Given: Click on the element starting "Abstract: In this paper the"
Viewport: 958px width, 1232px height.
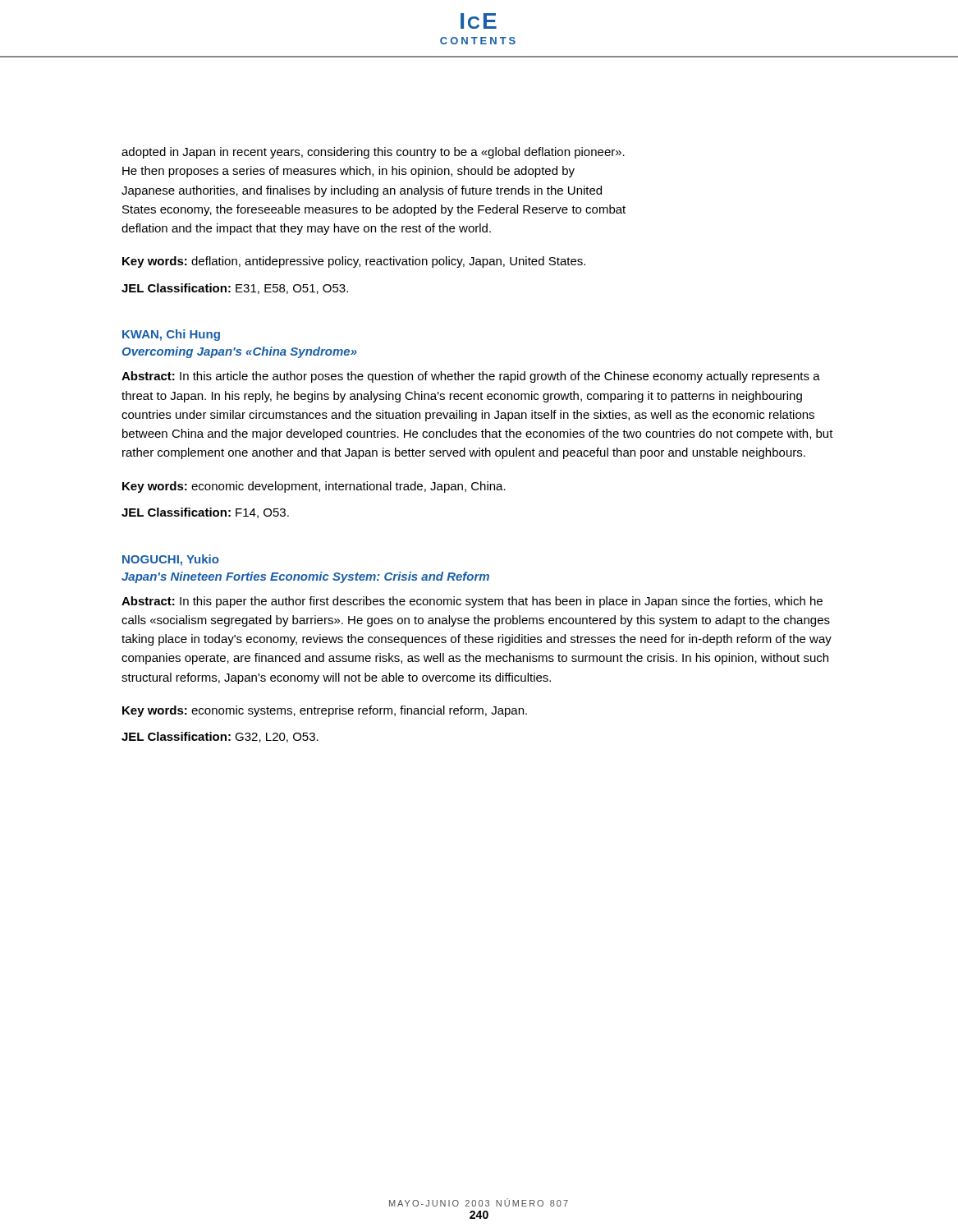Looking at the screenshot, I should click(x=476, y=639).
